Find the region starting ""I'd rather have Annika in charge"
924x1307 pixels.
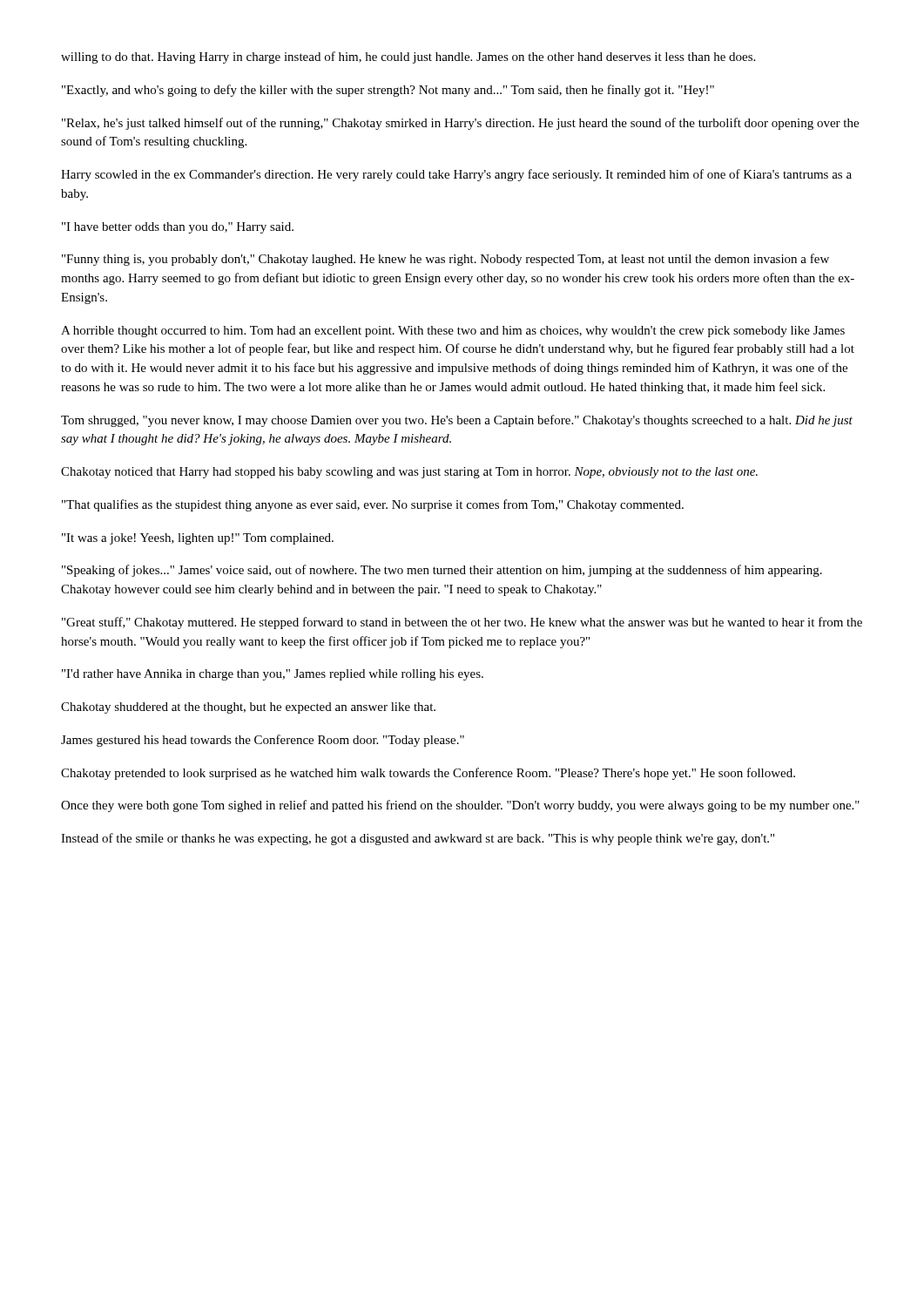pos(272,674)
